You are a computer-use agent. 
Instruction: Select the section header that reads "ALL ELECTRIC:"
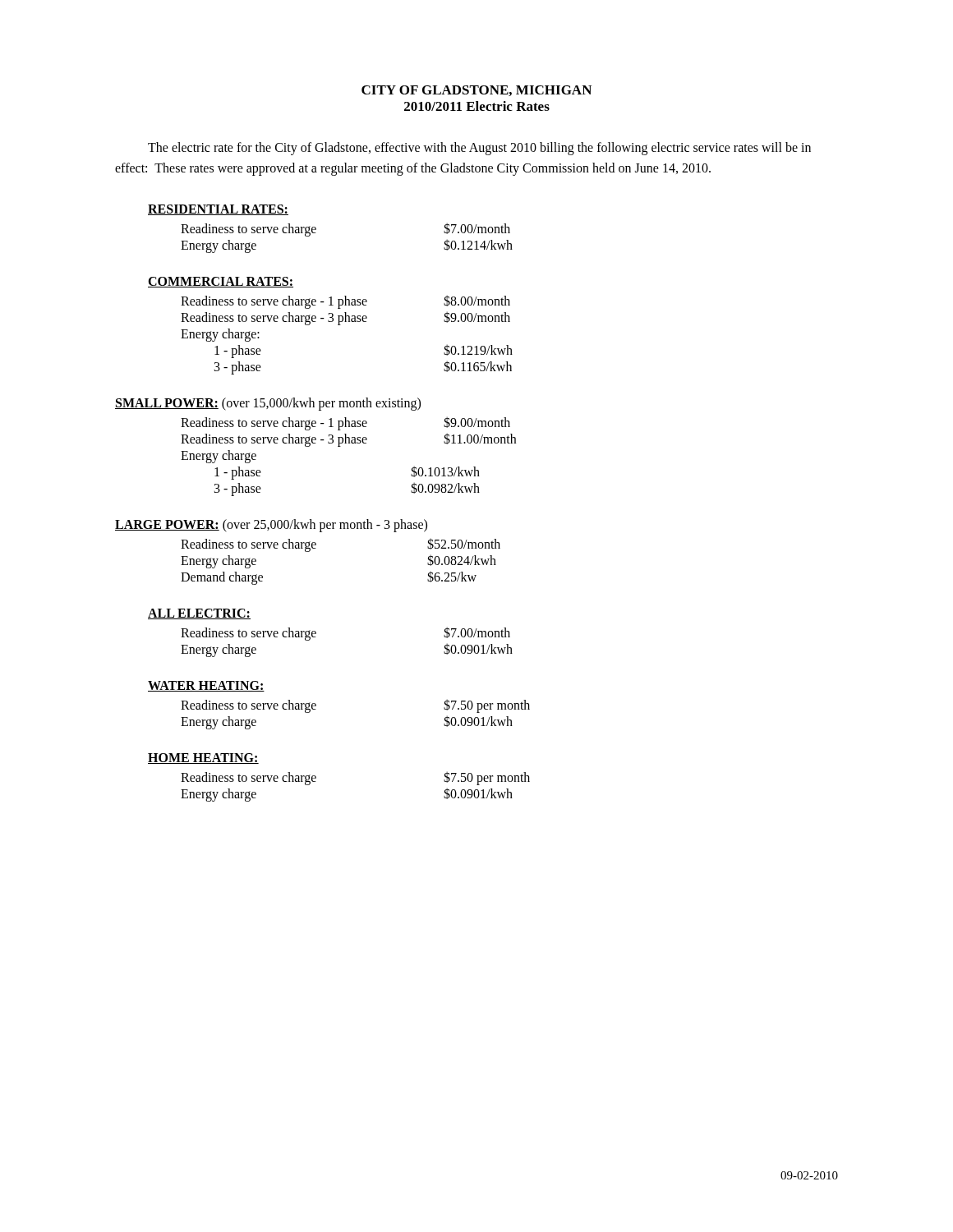pyautogui.click(x=199, y=613)
